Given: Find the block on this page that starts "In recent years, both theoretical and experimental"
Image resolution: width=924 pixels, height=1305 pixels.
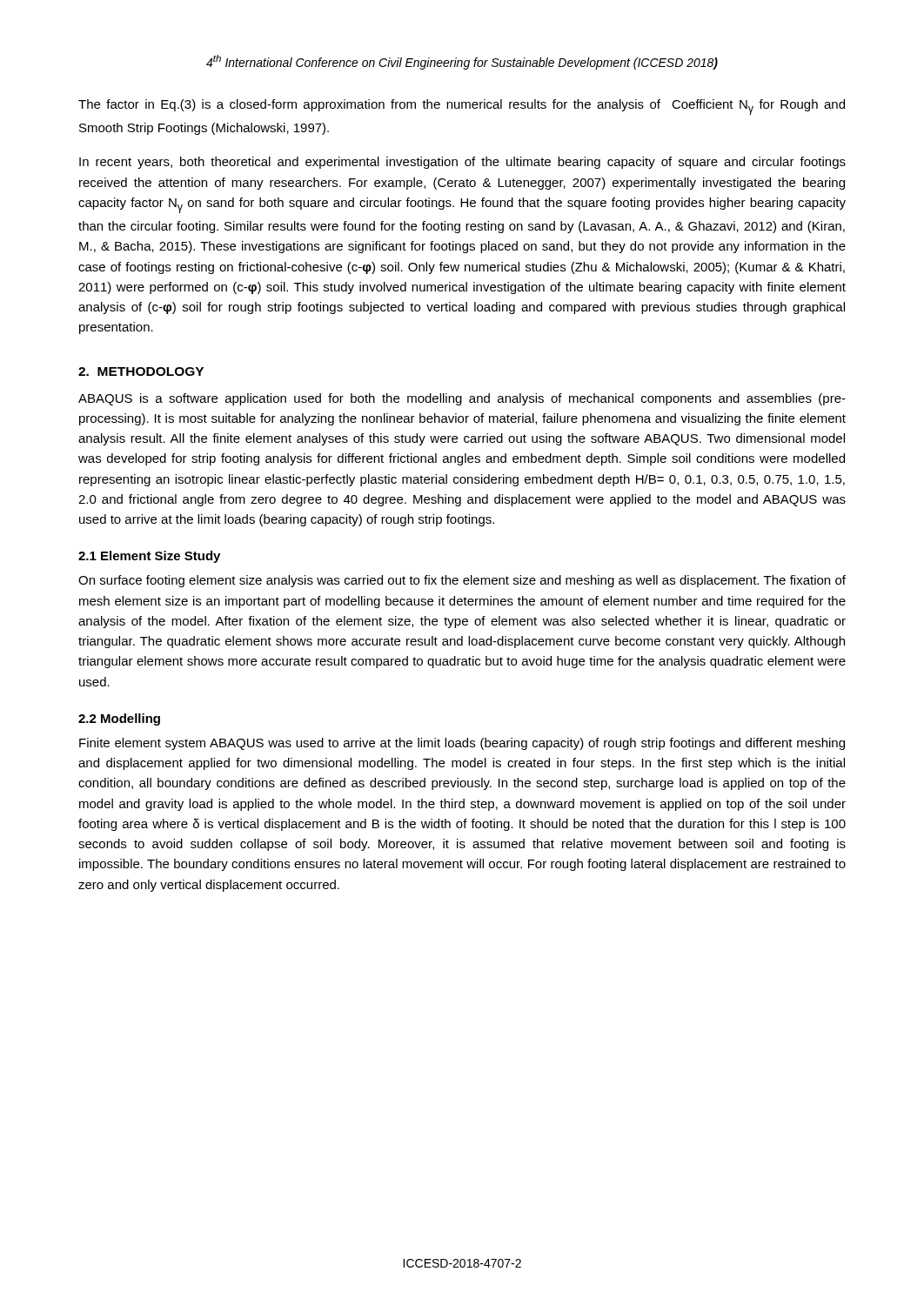Looking at the screenshot, I should click(x=462, y=244).
